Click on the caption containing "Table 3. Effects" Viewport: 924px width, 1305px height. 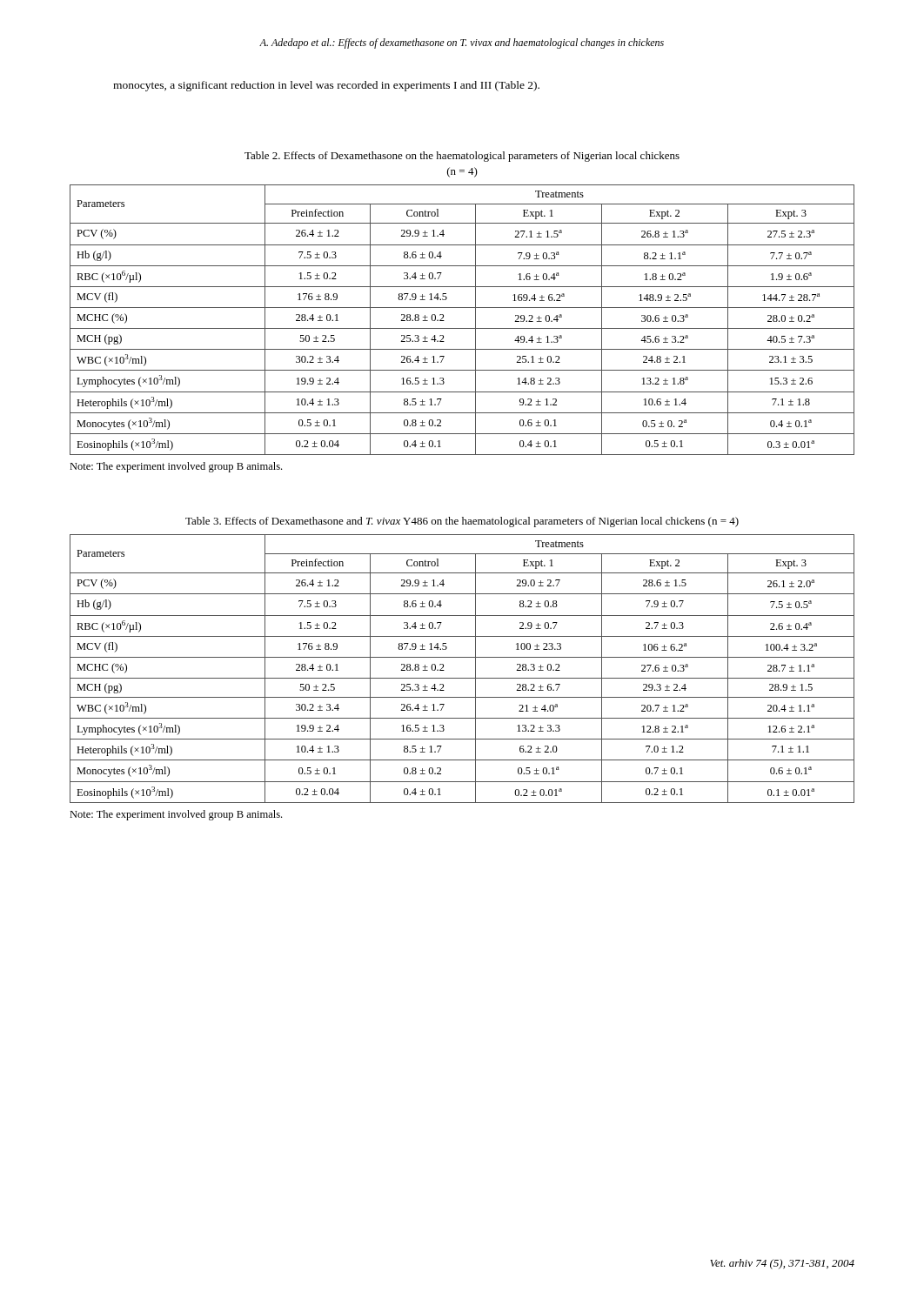[x=462, y=521]
